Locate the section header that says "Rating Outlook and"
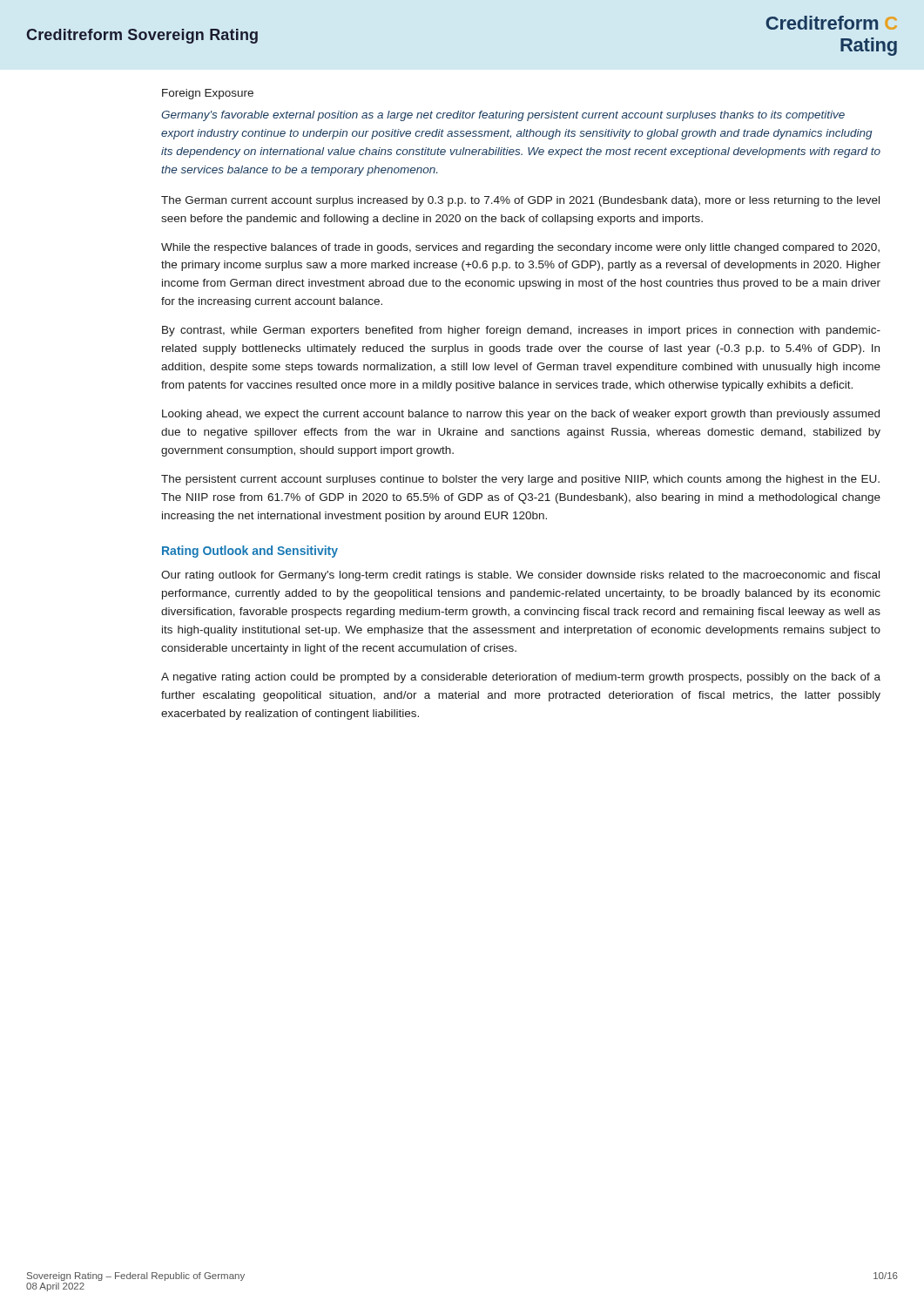 pos(250,551)
